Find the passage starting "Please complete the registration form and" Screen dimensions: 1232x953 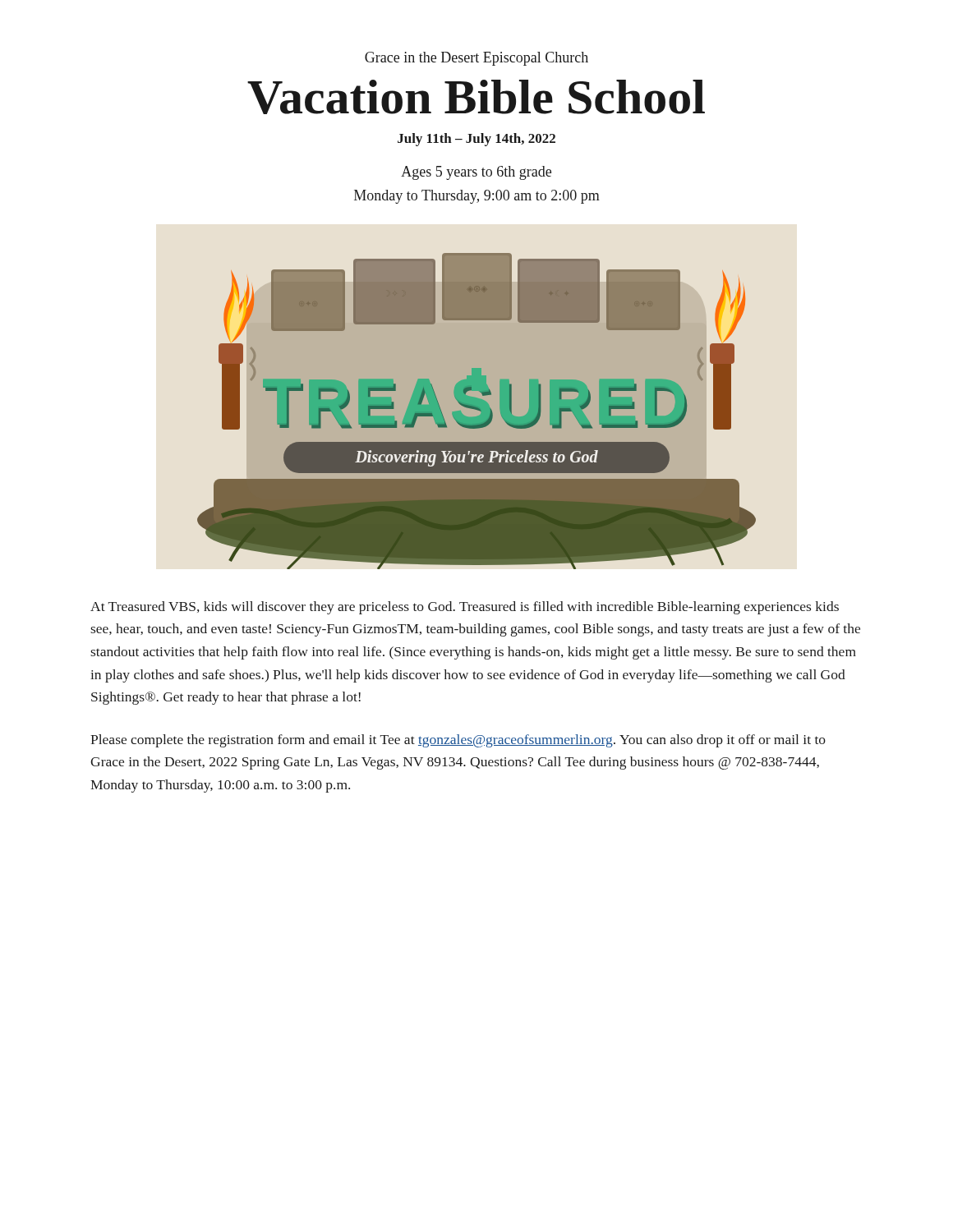(458, 762)
